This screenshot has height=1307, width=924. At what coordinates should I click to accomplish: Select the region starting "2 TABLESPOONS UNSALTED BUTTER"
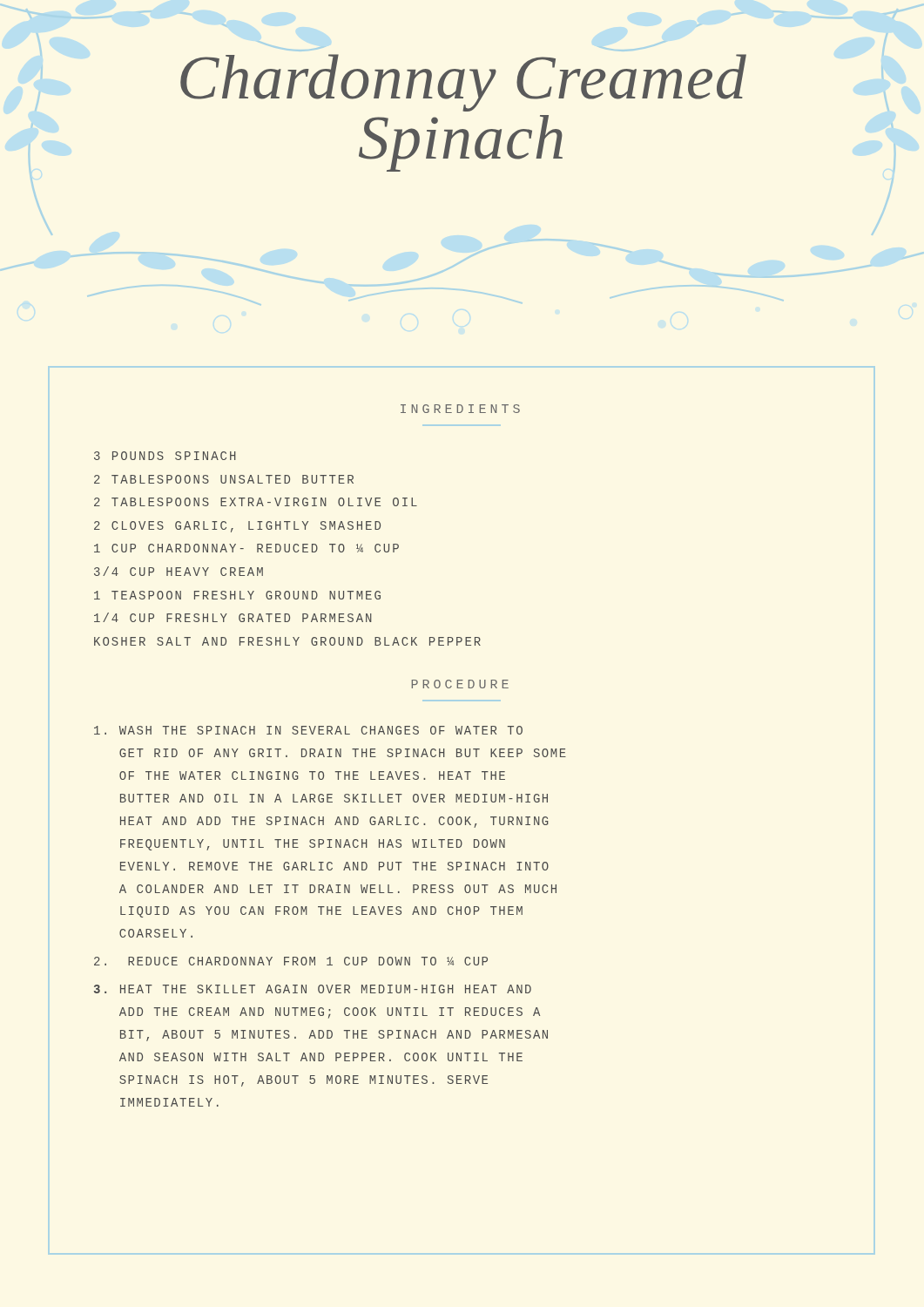224,480
